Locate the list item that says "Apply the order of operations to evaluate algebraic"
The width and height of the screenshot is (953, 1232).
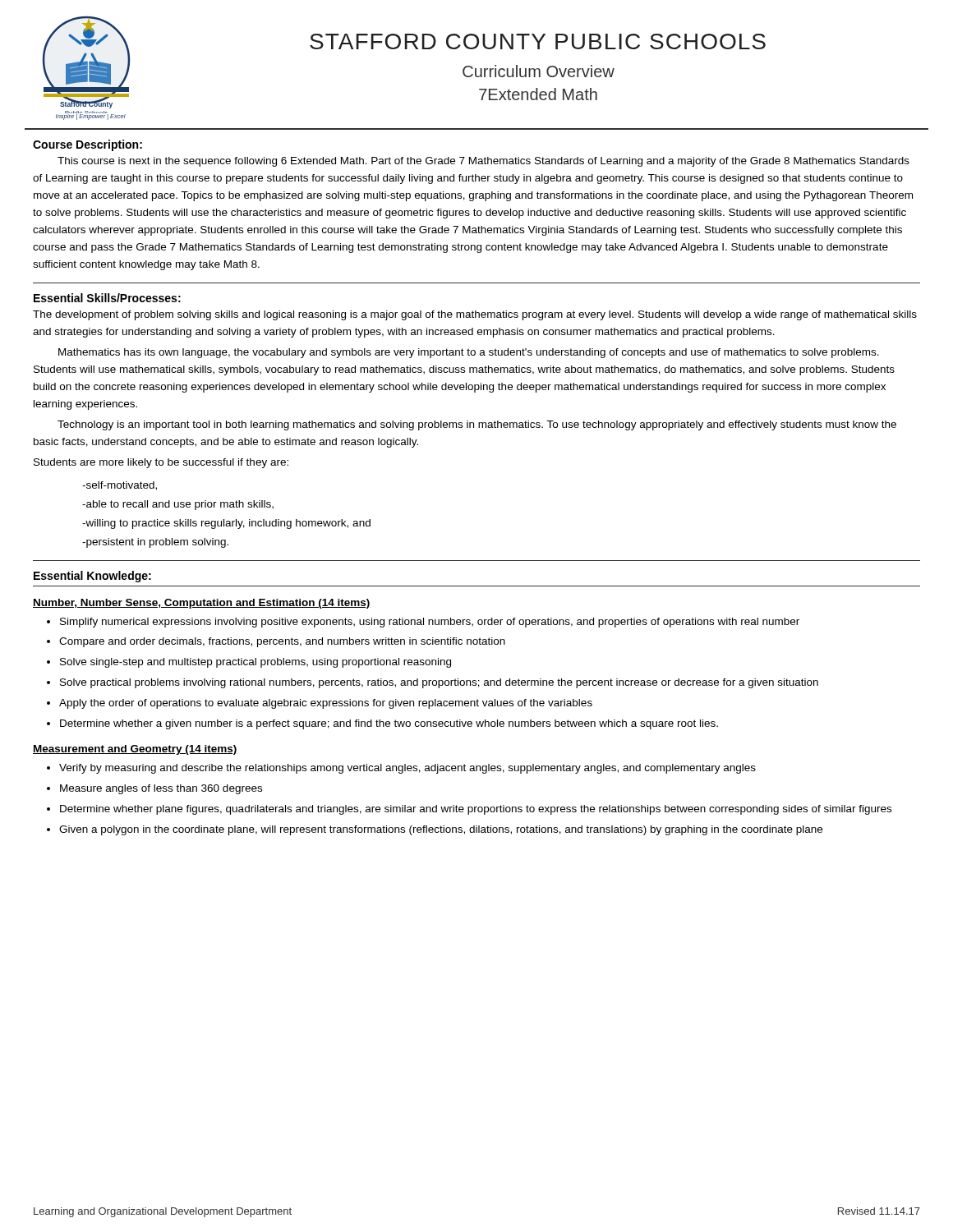click(326, 703)
